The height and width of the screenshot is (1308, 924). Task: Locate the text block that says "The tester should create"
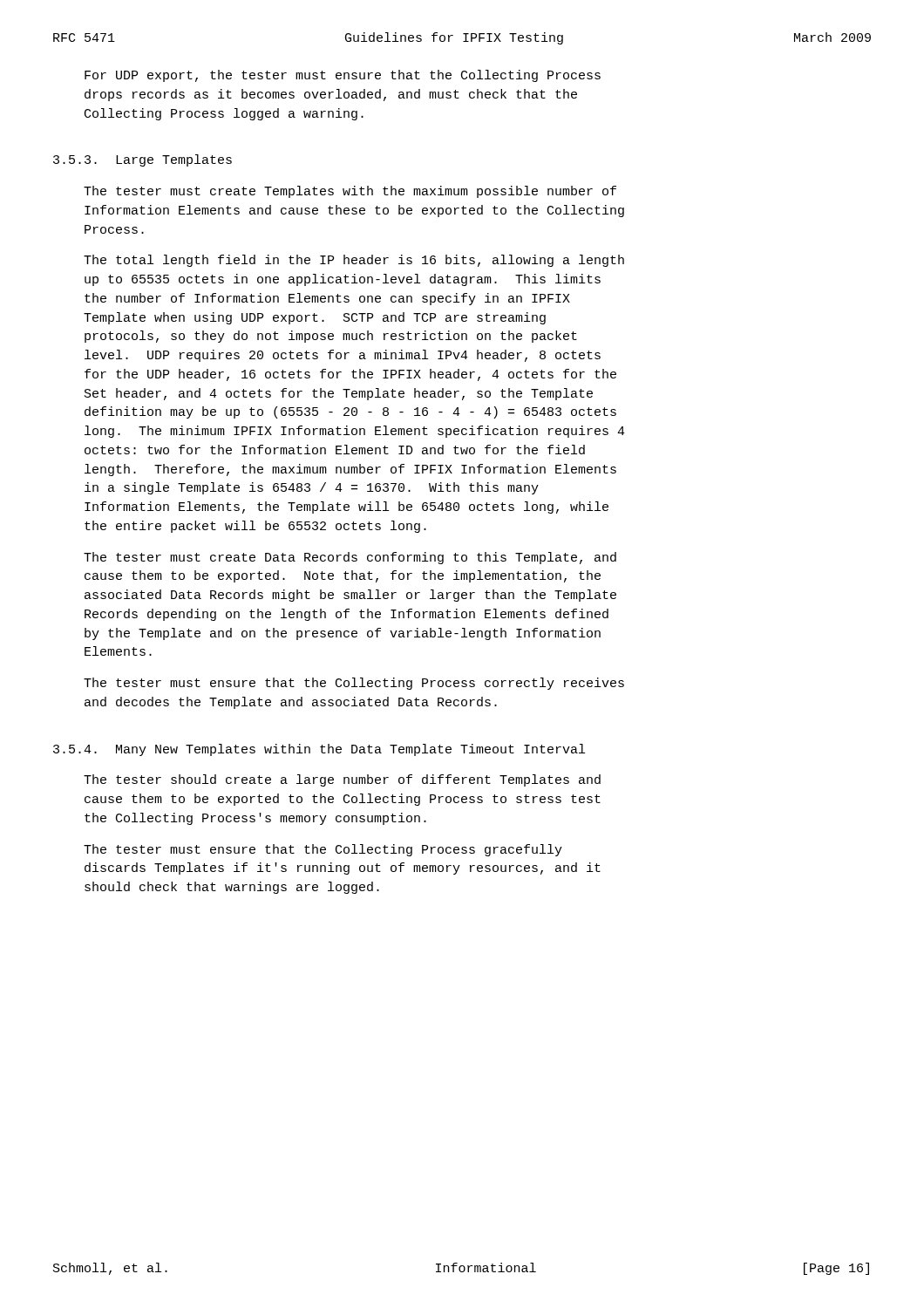[x=343, y=800]
